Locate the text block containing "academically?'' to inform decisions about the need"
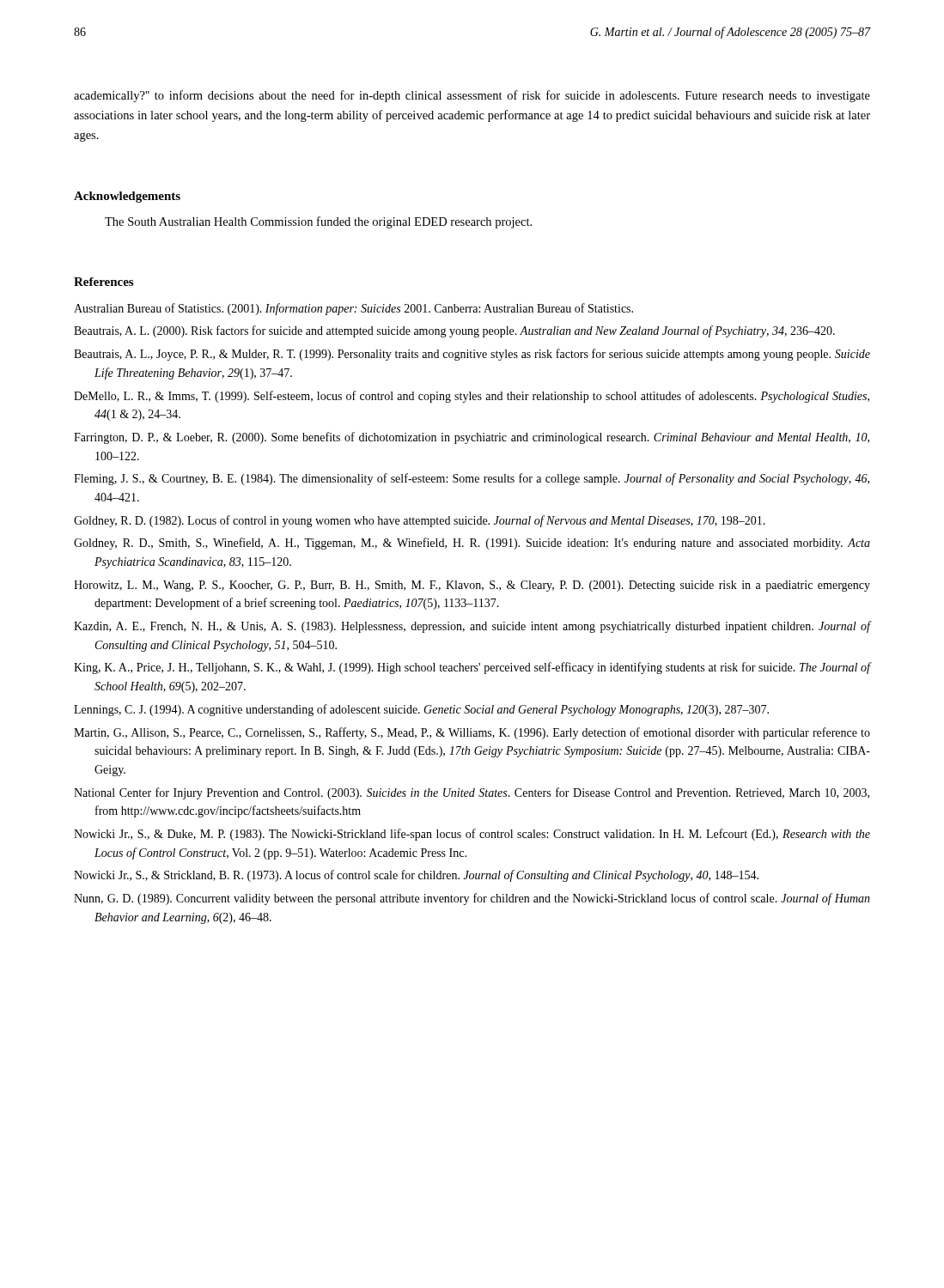 click(472, 115)
